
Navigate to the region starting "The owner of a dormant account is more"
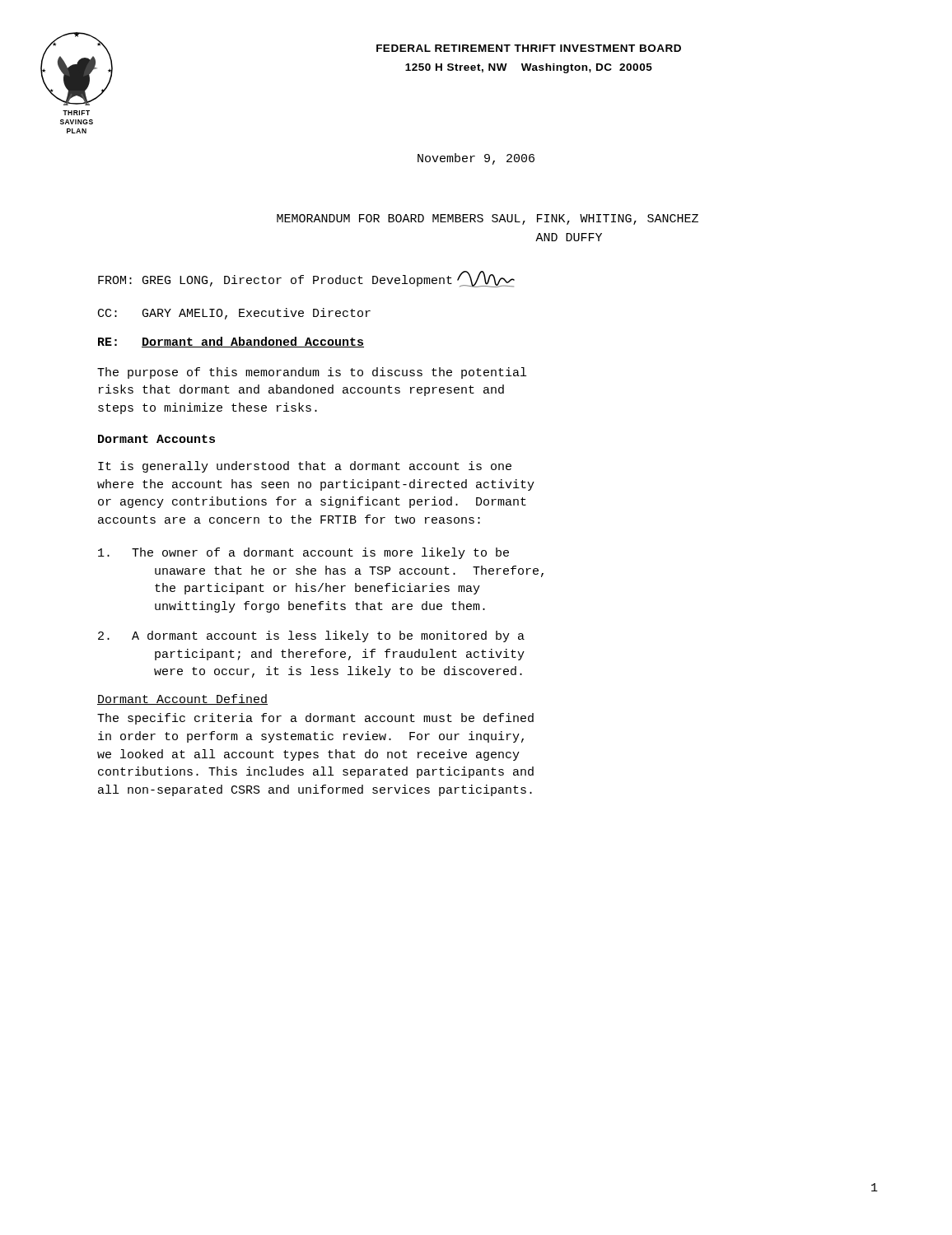pos(322,580)
